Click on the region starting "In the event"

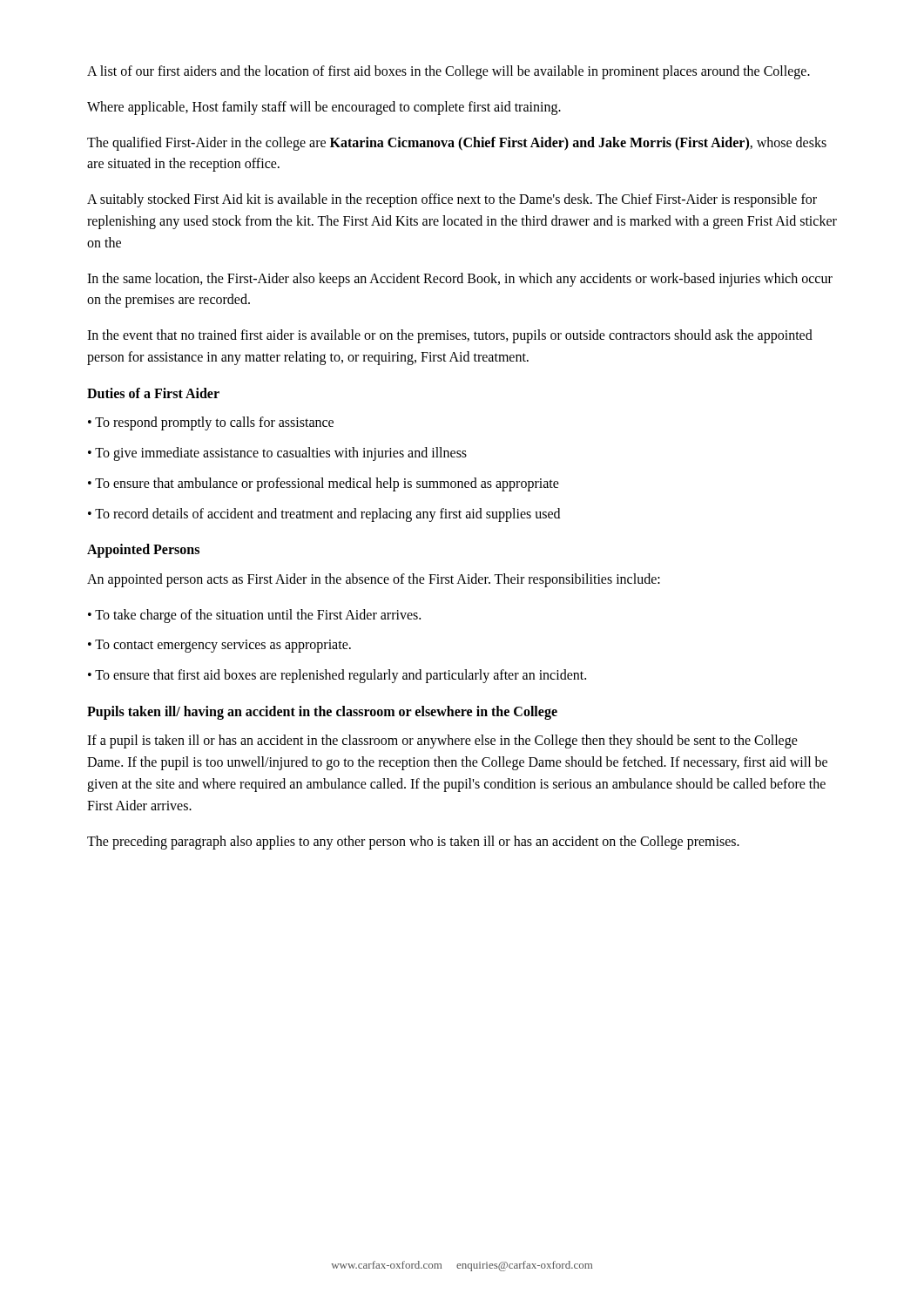(462, 347)
